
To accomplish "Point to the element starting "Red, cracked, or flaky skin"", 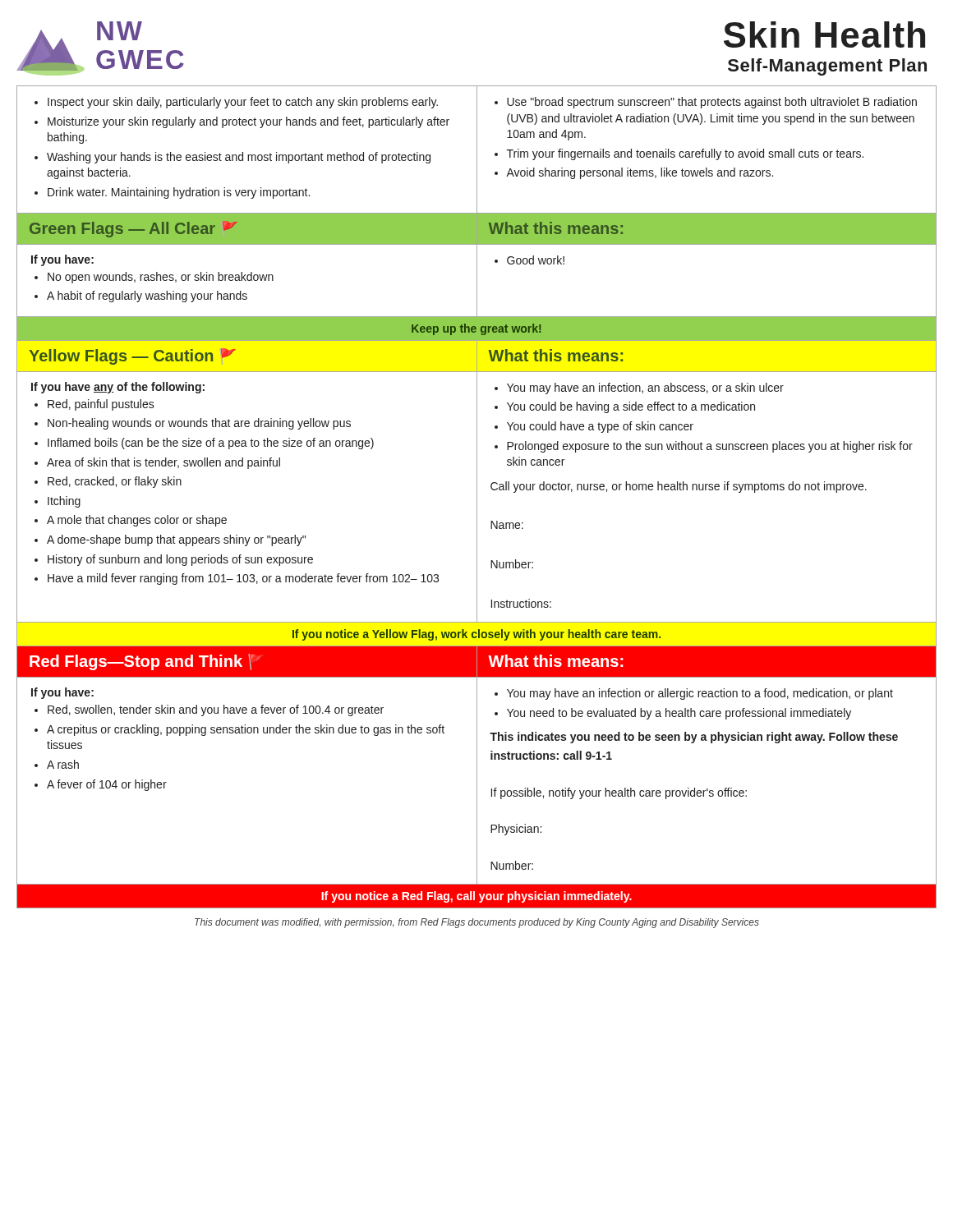I will (114, 481).
